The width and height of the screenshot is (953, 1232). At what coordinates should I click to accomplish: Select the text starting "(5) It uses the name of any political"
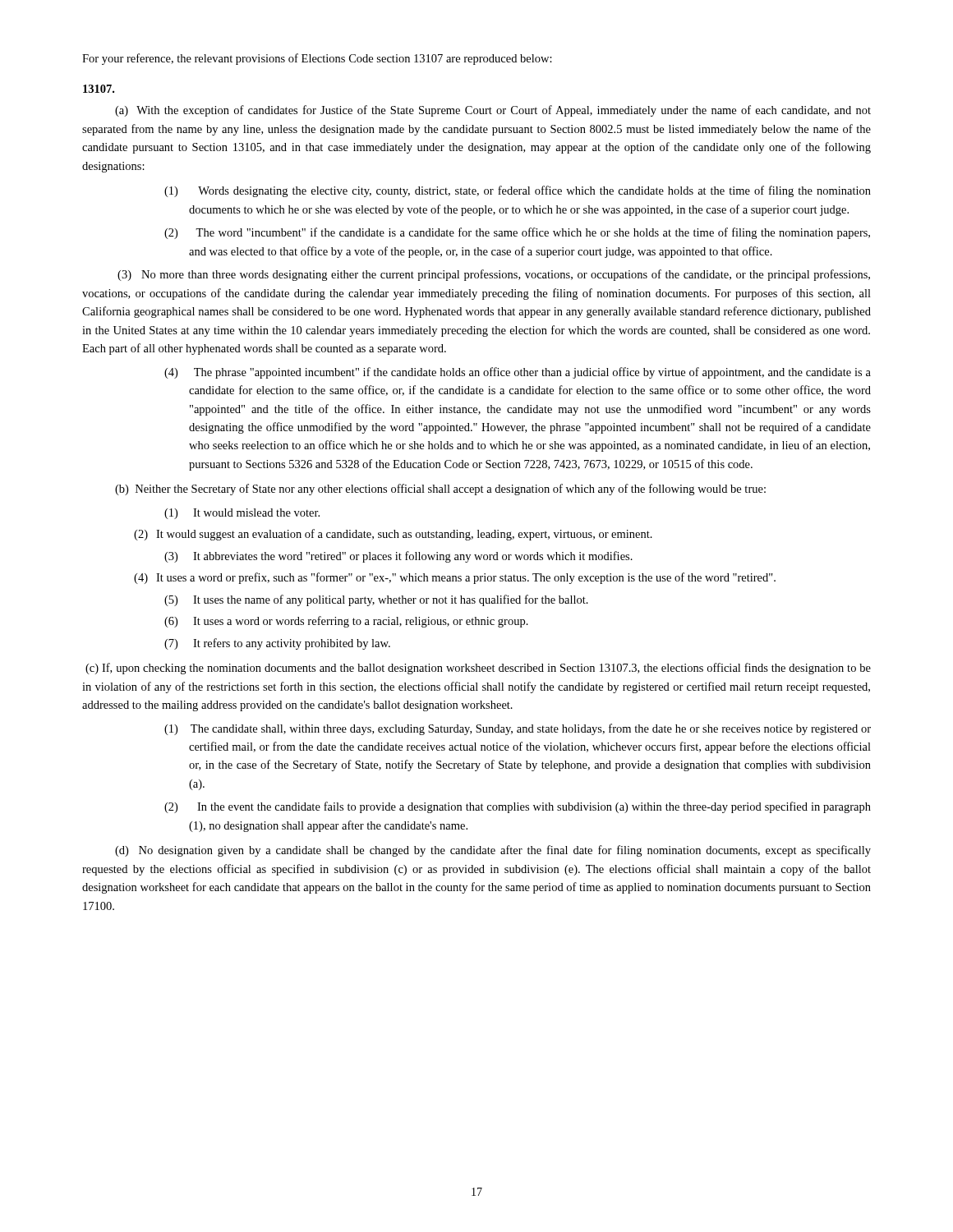coord(376,599)
